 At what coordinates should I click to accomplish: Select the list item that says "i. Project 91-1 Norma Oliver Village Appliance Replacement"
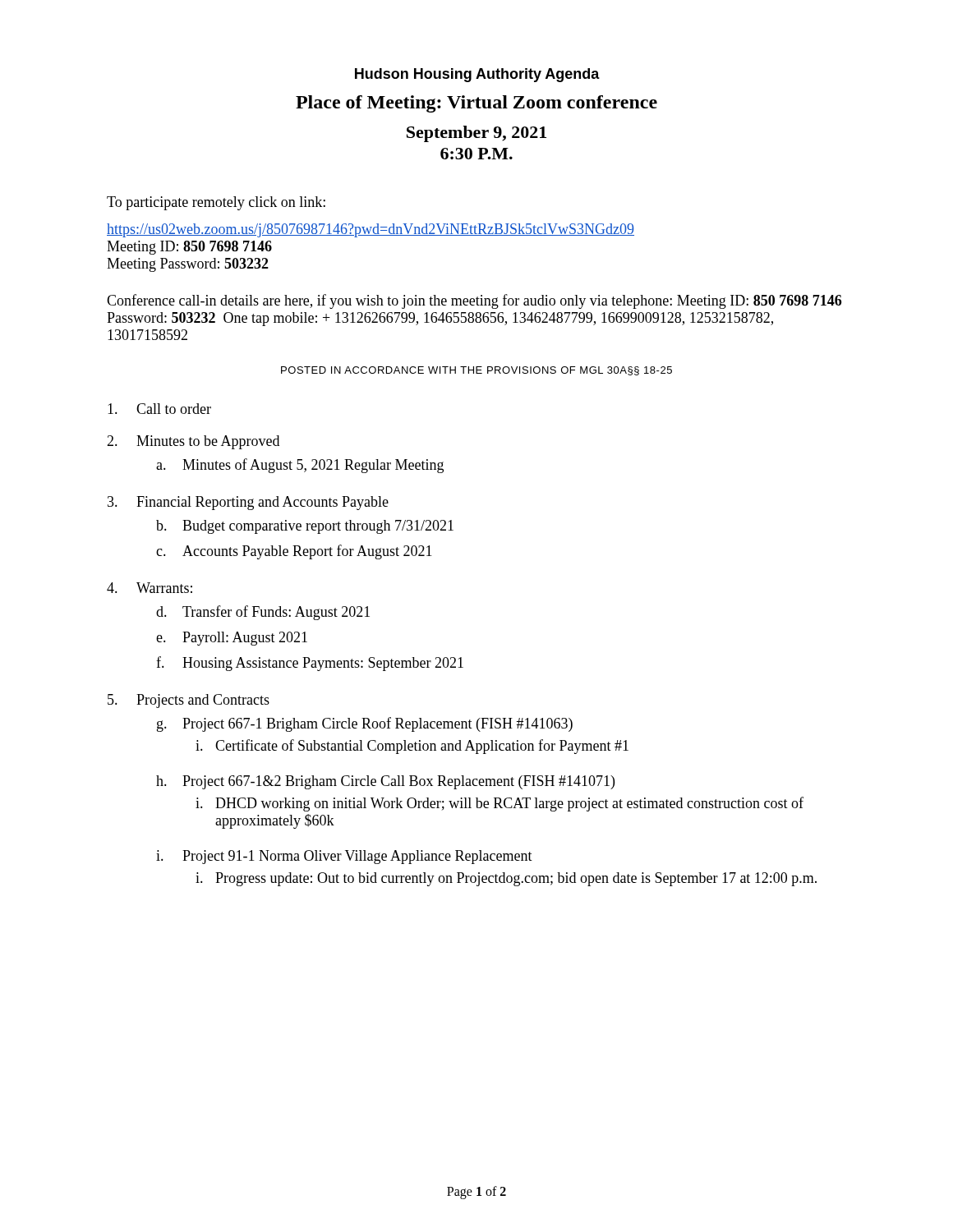(x=501, y=871)
